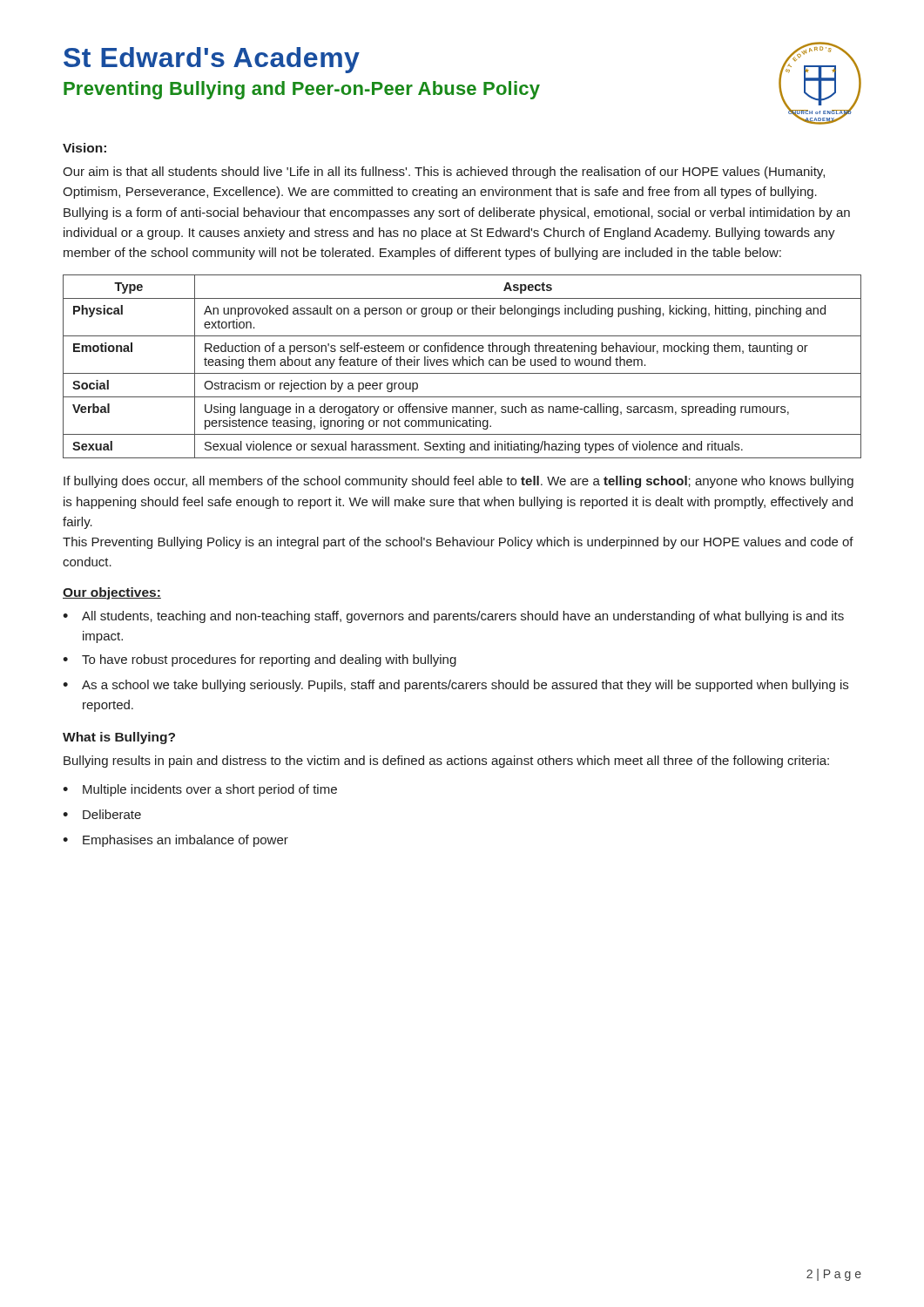This screenshot has height=1307, width=924.
Task: Select the list item that says "• Deliberate"
Action: pos(102,815)
